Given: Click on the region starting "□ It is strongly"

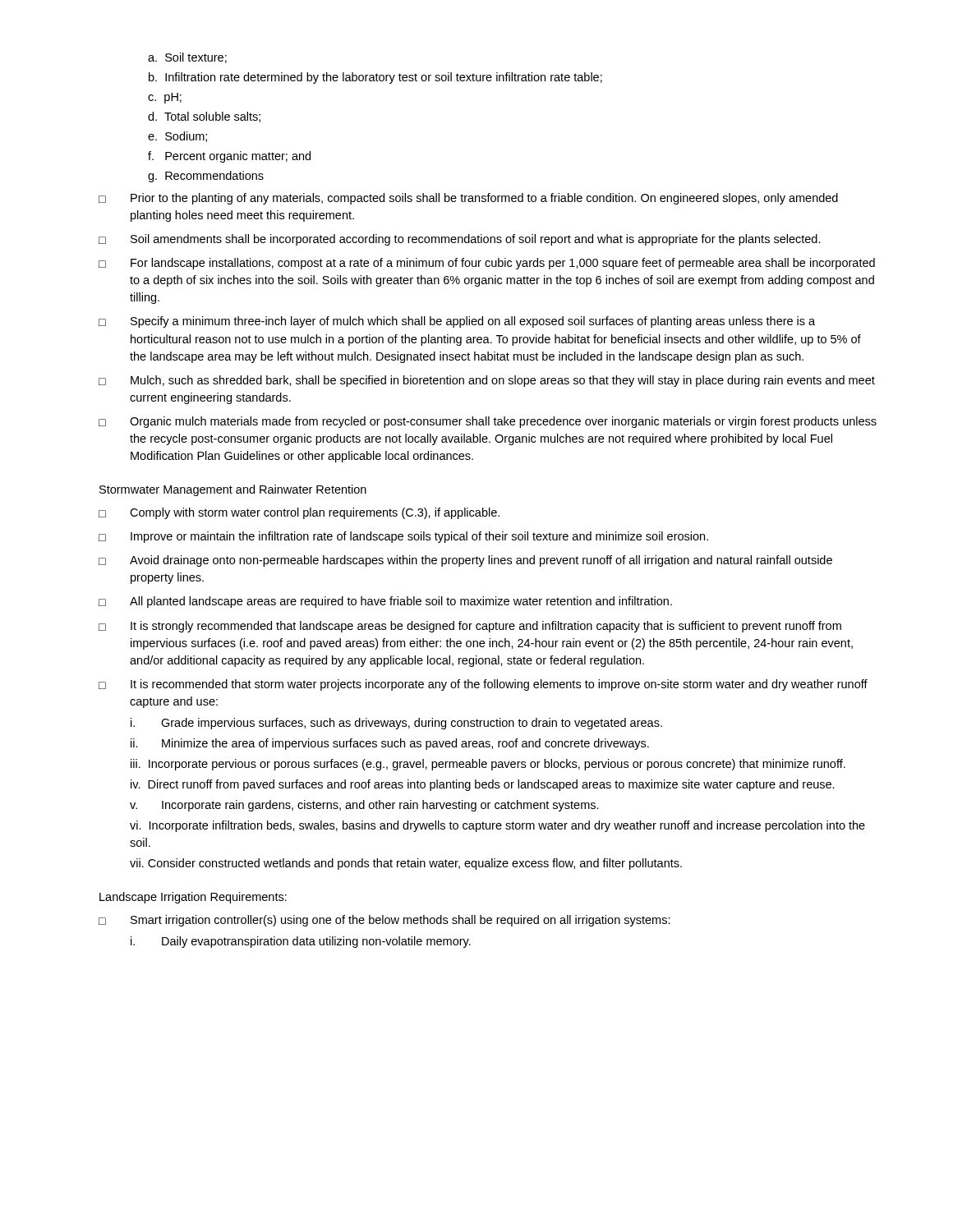Looking at the screenshot, I should [x=489, y=643].
